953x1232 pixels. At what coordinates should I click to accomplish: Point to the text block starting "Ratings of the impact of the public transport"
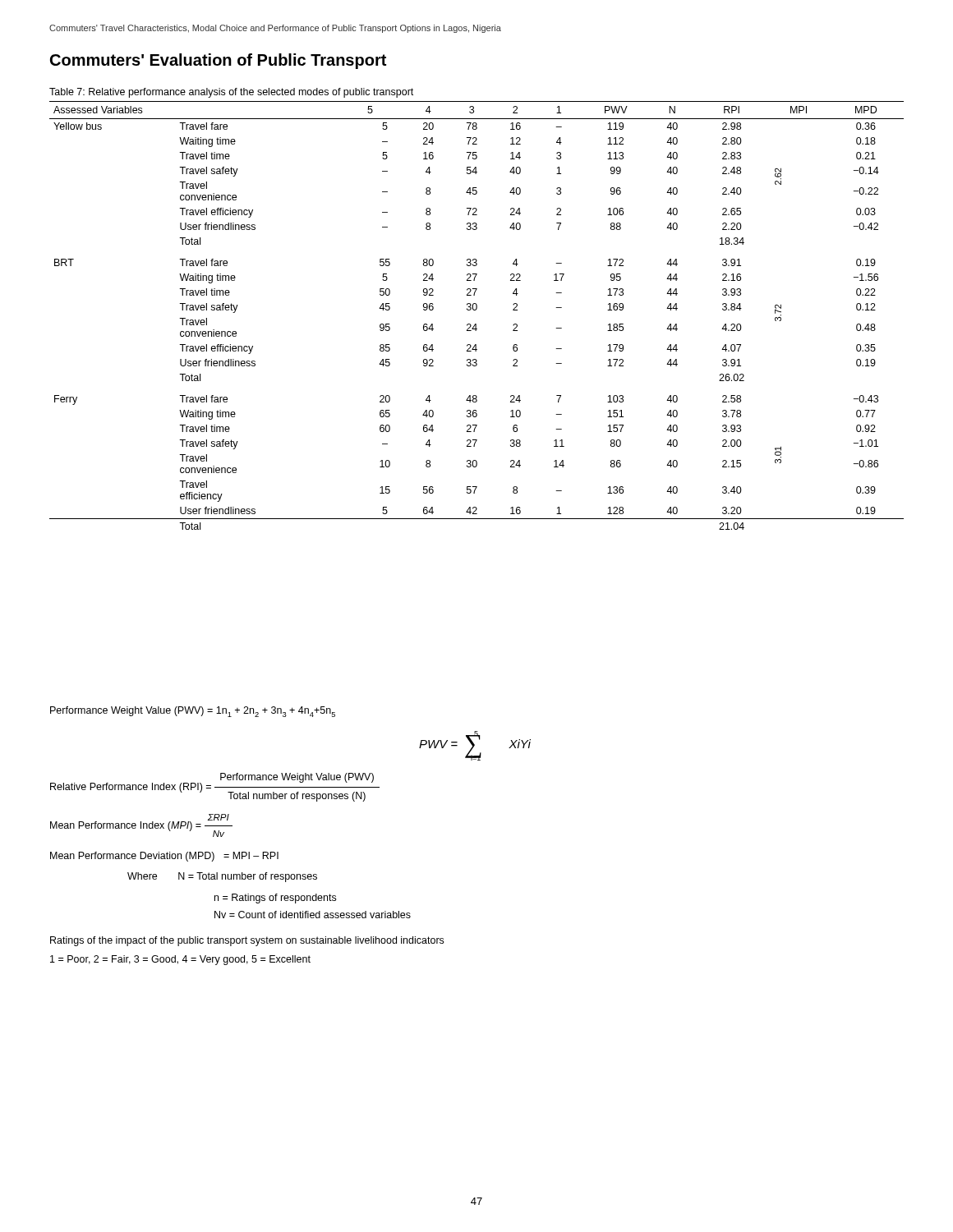click(x=247, y=940)
